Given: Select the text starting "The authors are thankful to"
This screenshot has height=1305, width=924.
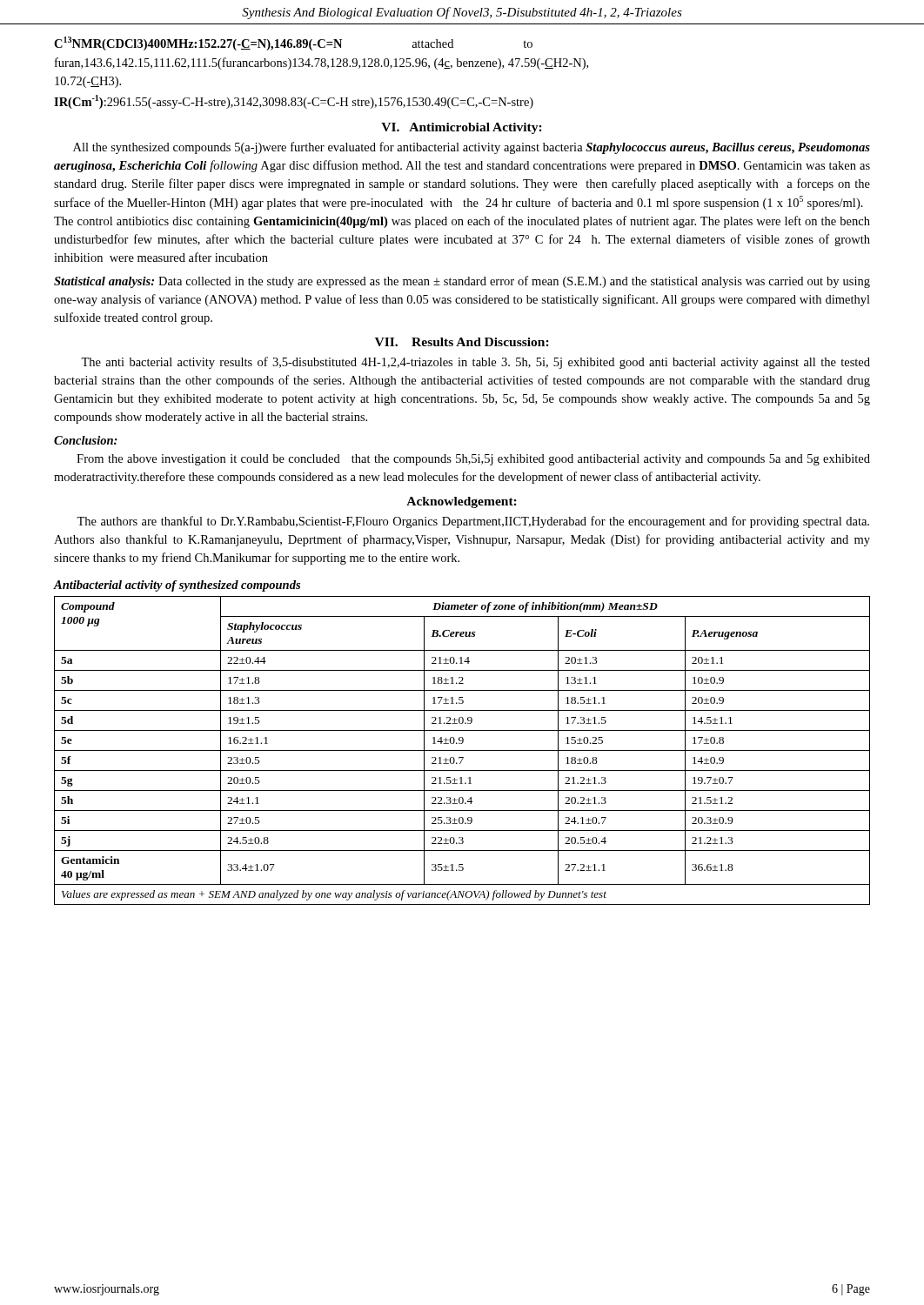Looking at the screenshot, I should (462, 539).
